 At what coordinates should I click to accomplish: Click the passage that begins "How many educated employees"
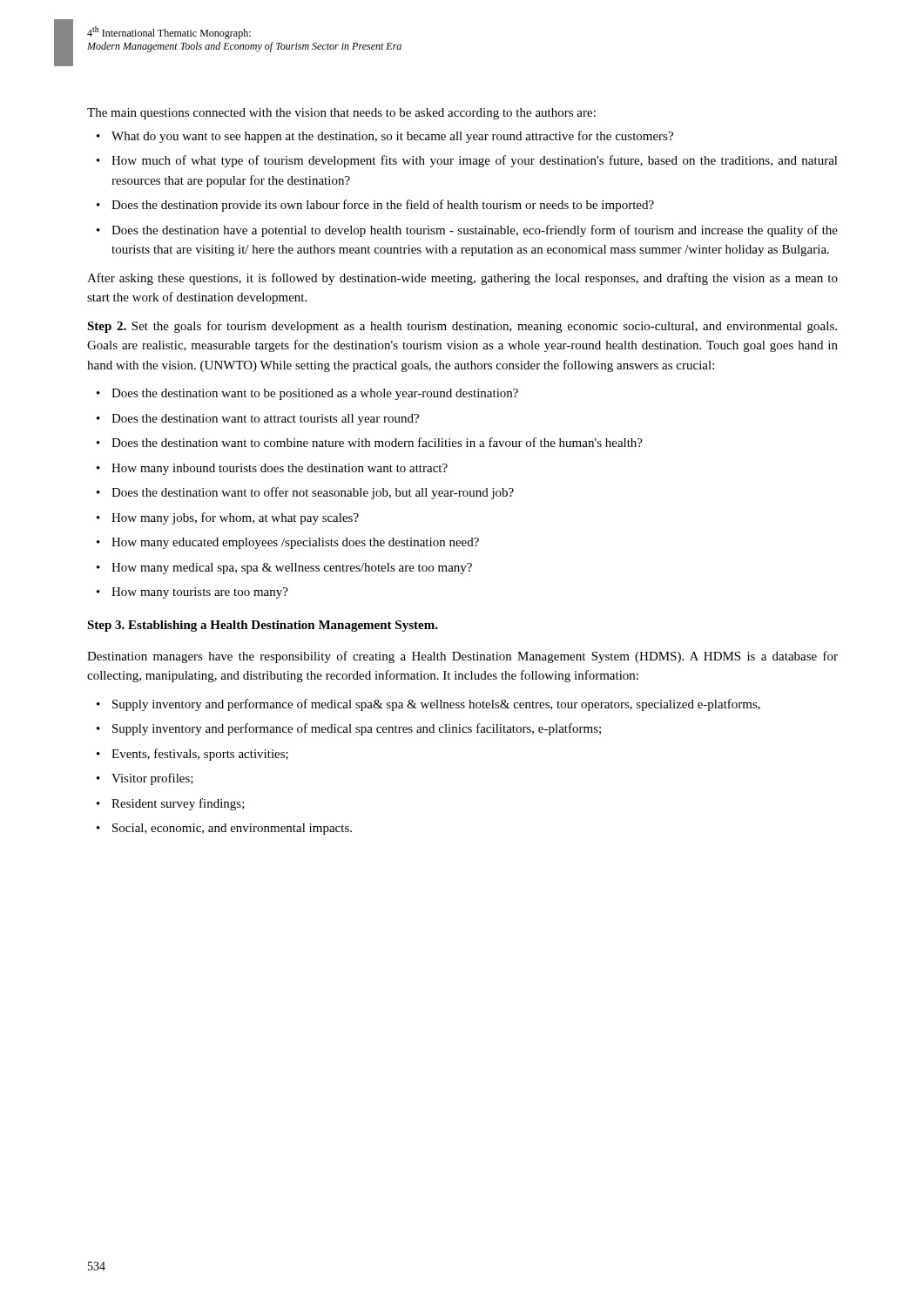point(295,542)
